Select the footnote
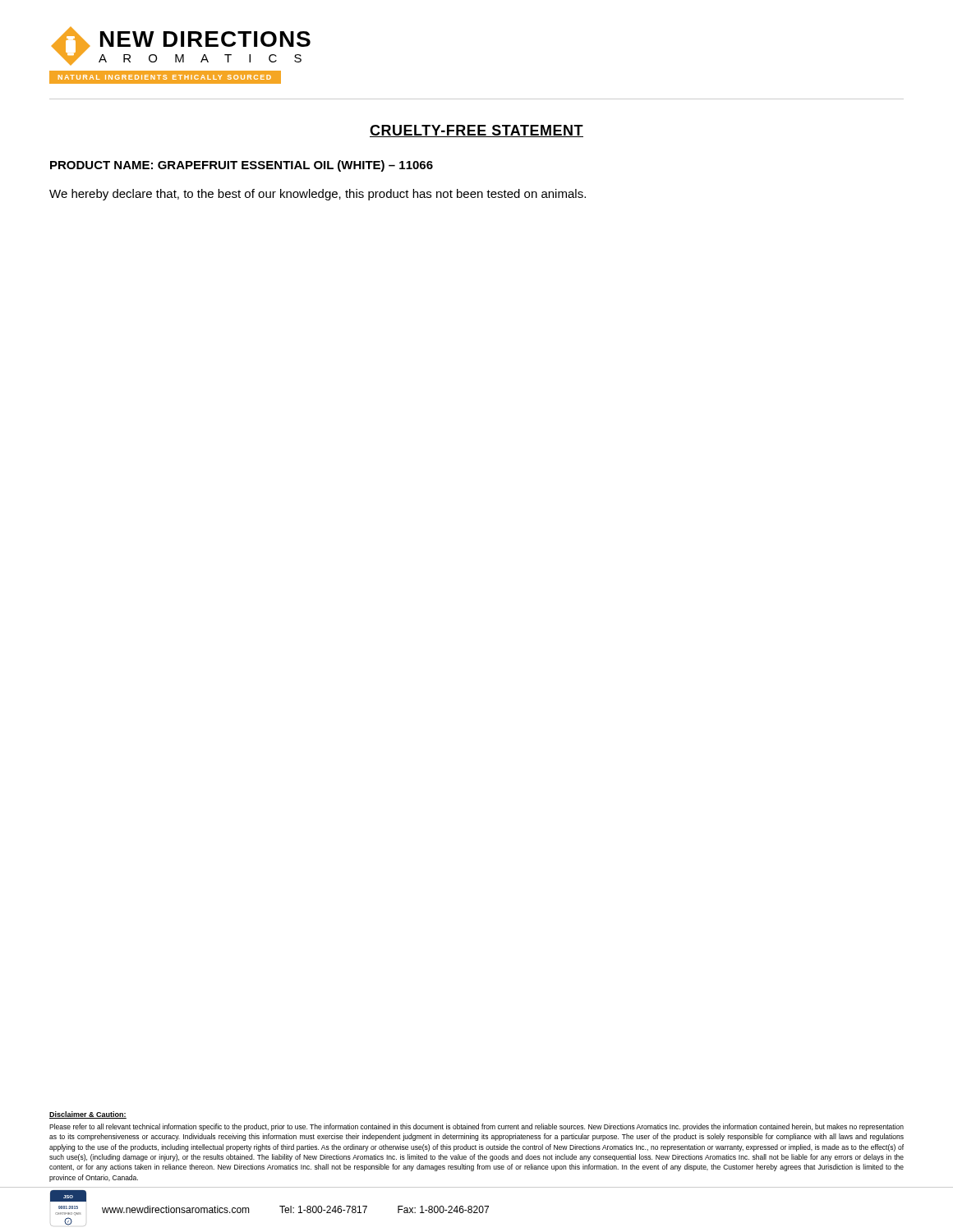The width and height of the screenshot is (953, 1232). tap(476, 1147)
